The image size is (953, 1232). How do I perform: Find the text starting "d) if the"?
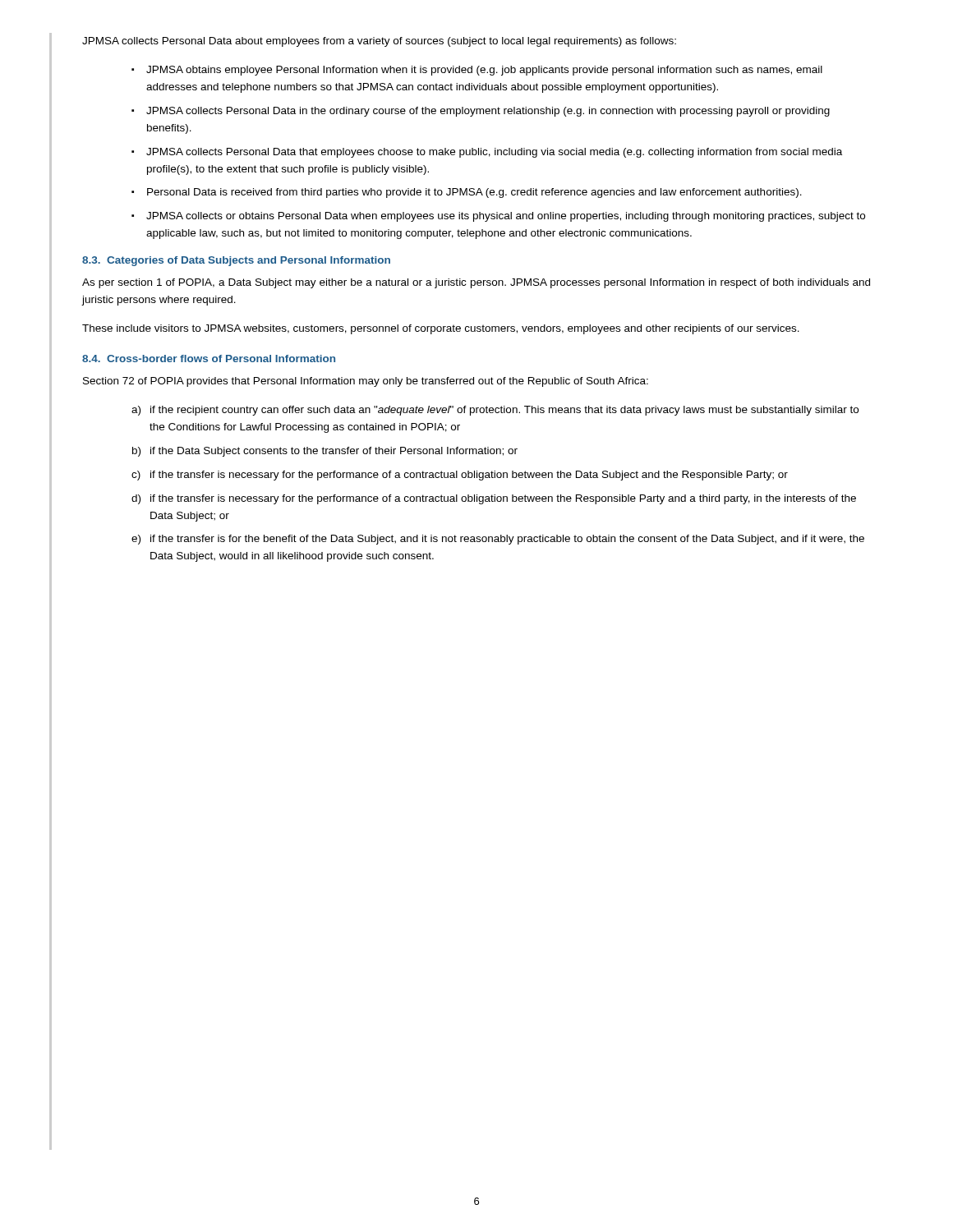[x=494, y=506]
